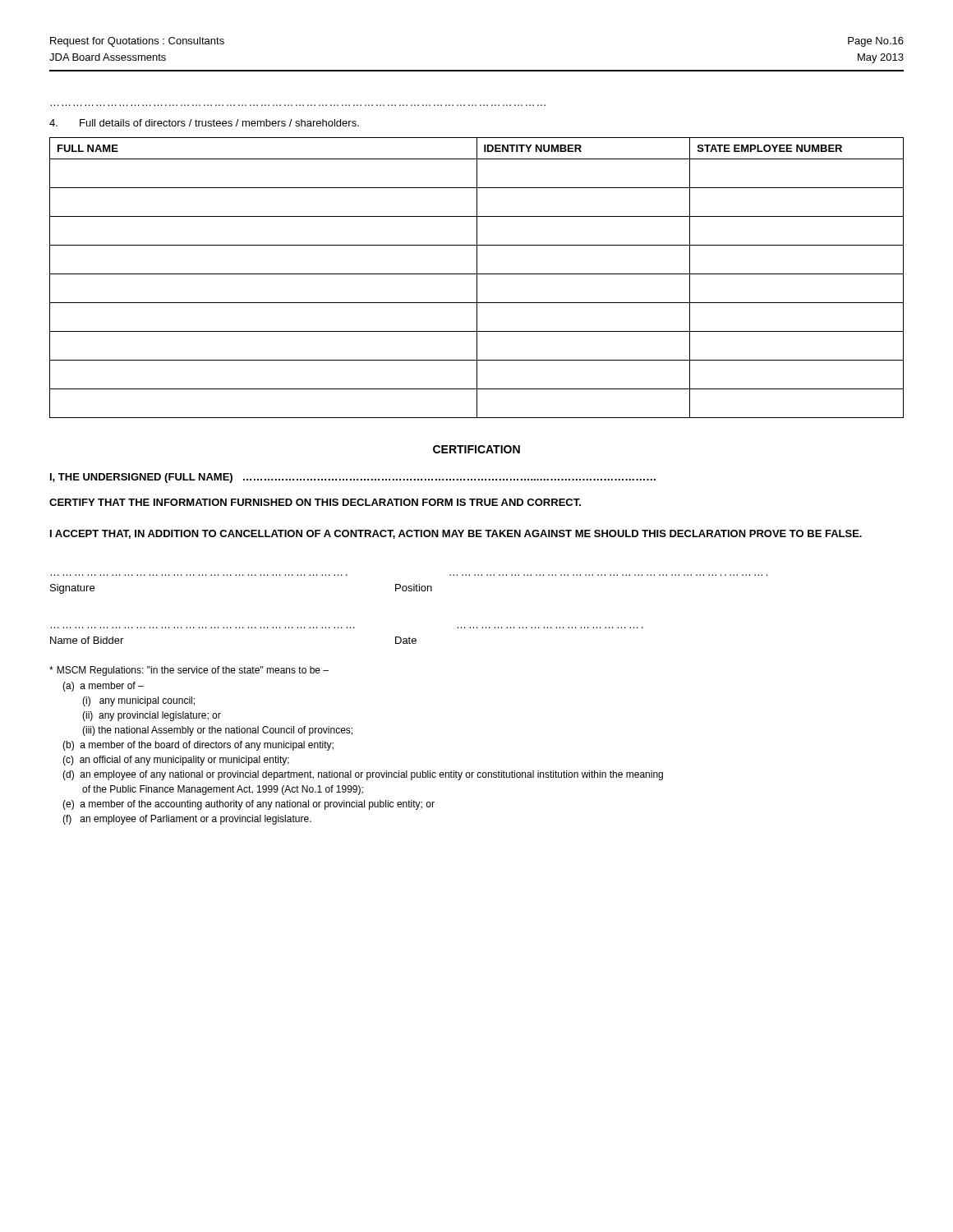This screenshot has width=953, height=1232.
Task: Navigate to the text block starting "I ACCEPT THAT, IN ADDITION TO CANCELLATION"
Action: (456, 533)
